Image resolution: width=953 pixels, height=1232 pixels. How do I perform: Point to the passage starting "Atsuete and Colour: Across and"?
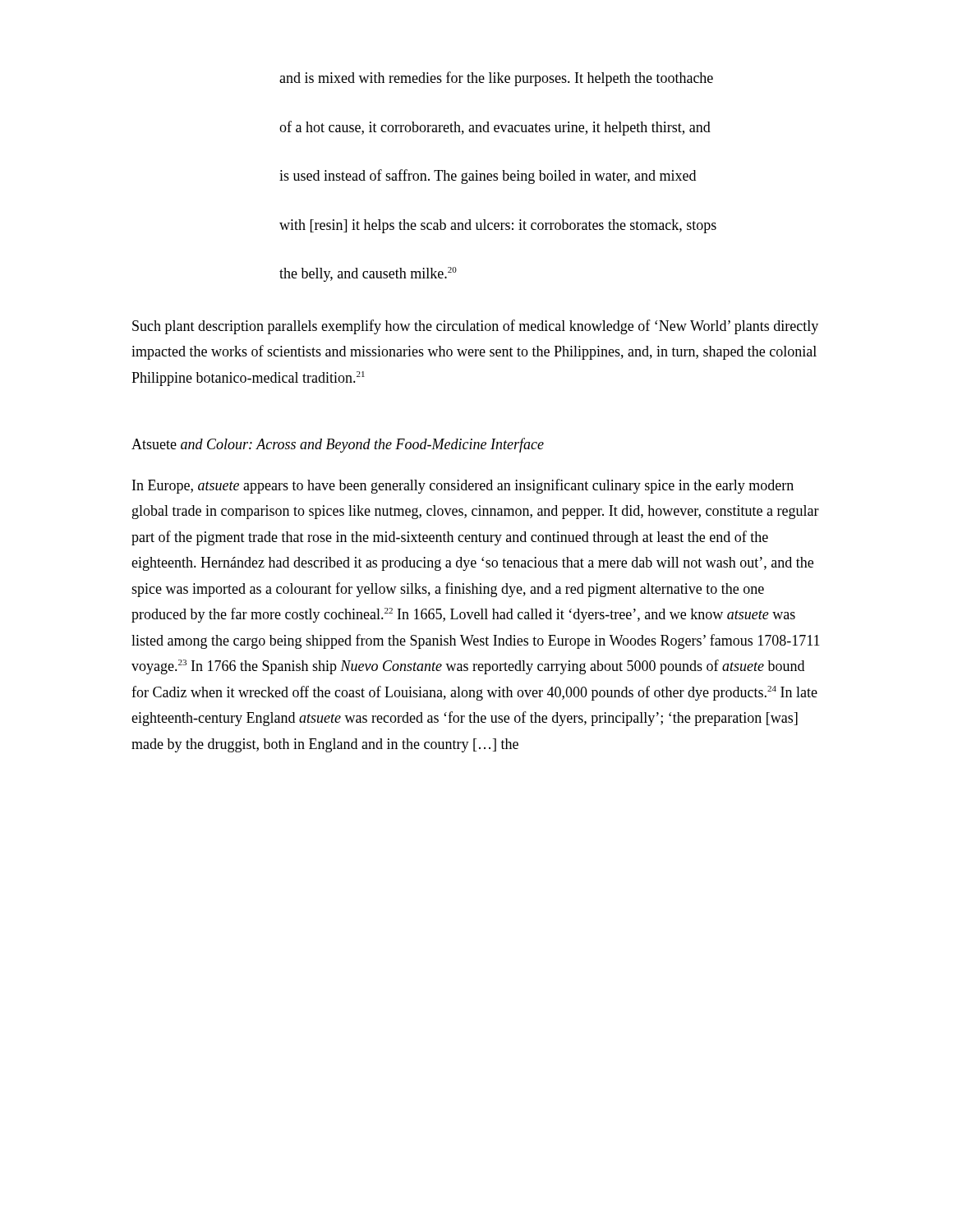click(x=338, y=444)
